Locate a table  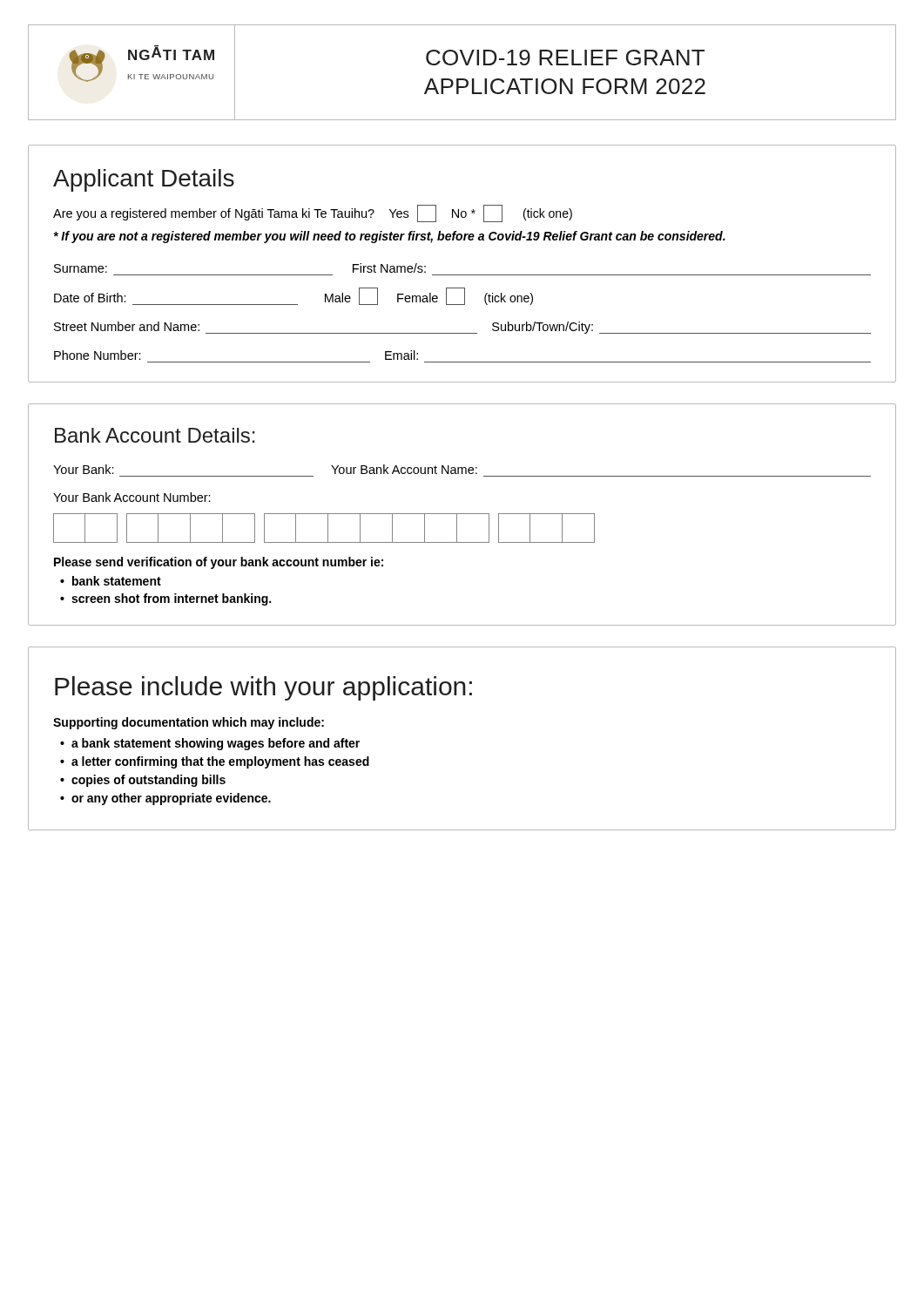point(462,528)
